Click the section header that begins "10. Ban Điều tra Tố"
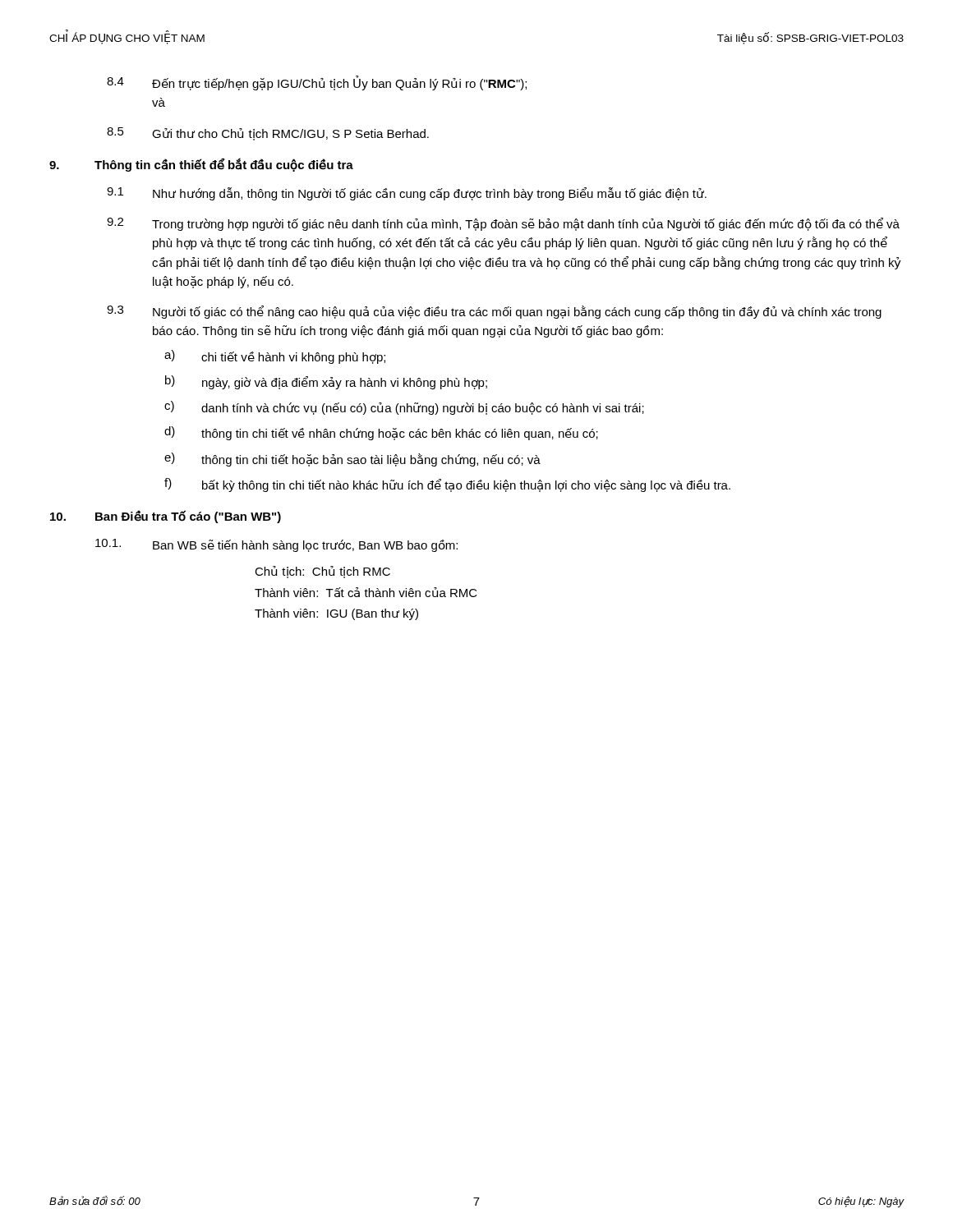 [165, 517]
